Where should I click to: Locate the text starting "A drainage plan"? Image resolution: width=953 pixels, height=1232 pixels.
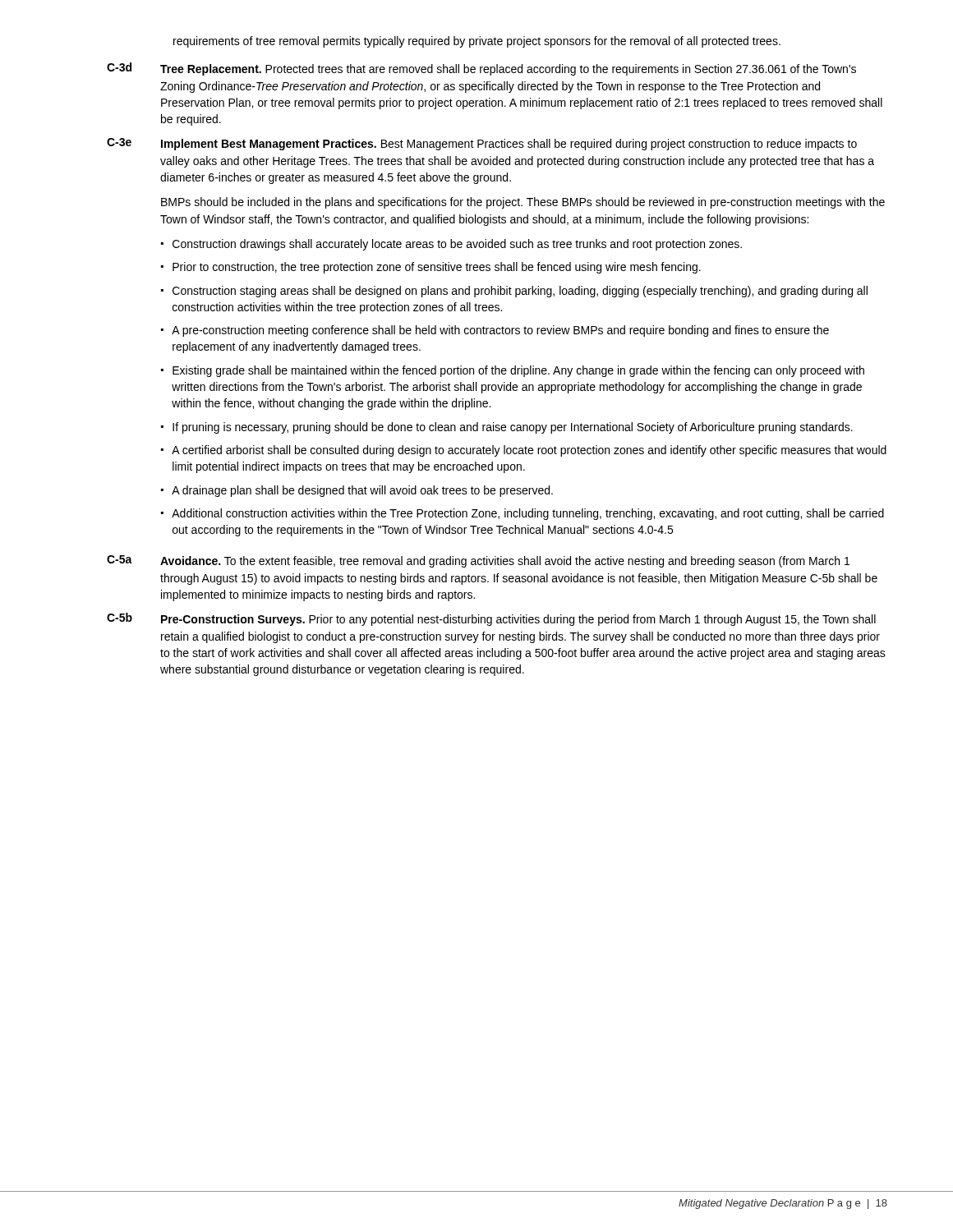click(x=363, y=490)
